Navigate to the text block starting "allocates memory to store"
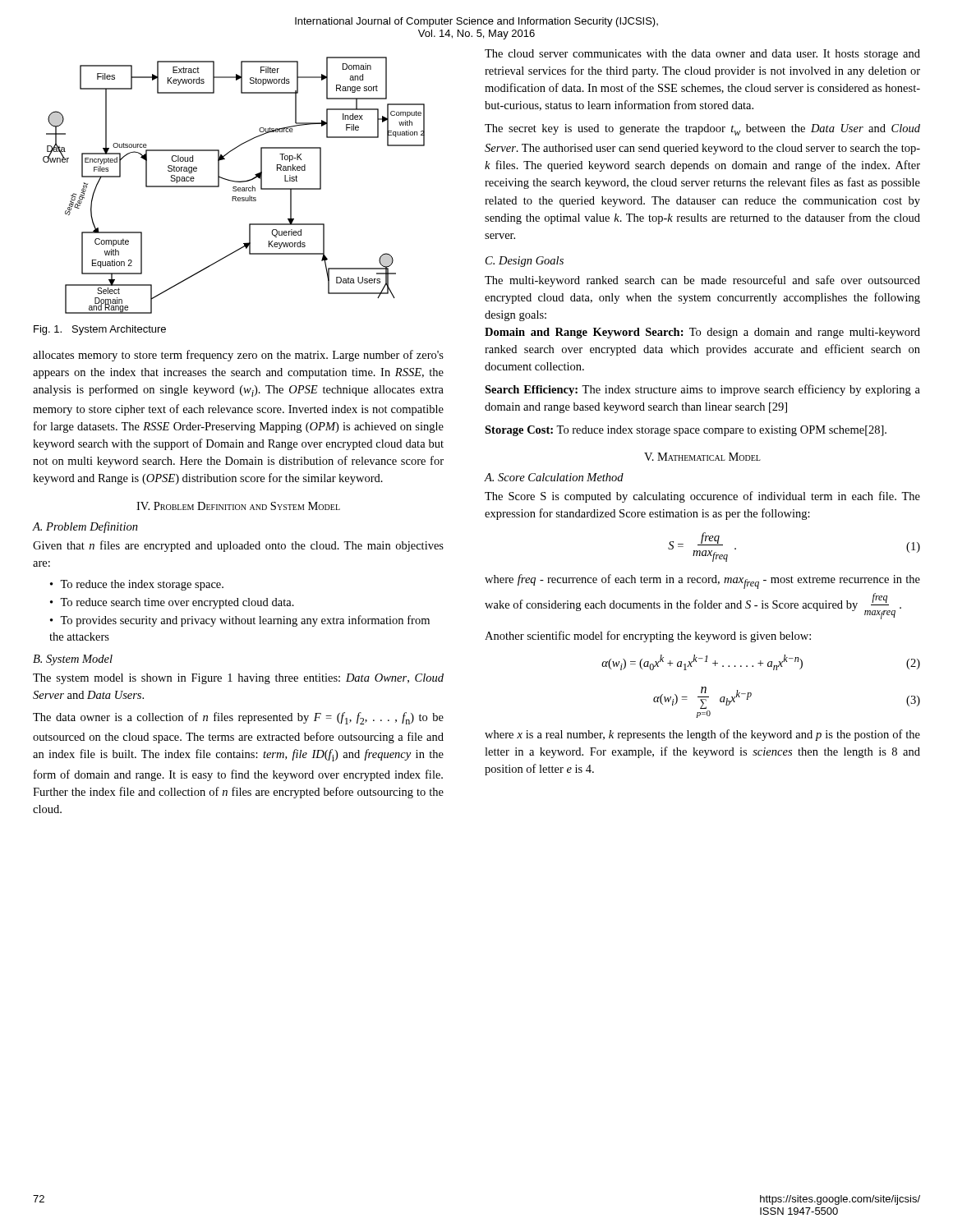Viewport: 953px width, 1232px height. (238, 417)
